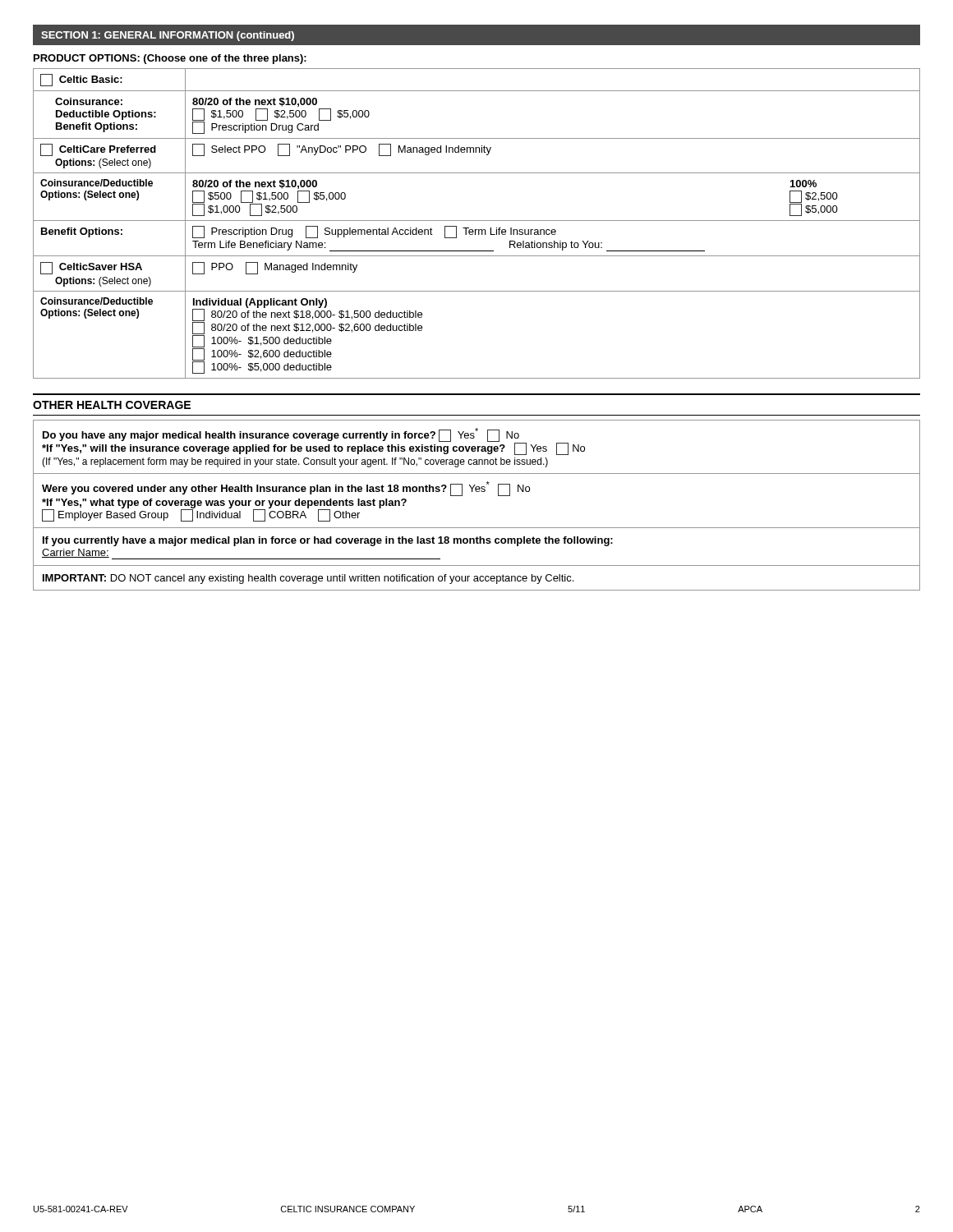953x1232 pixels.
Task: Locate the table with the text "Celtic Basic: Coinsurance: Deductible Options:"
Action: 476,223
